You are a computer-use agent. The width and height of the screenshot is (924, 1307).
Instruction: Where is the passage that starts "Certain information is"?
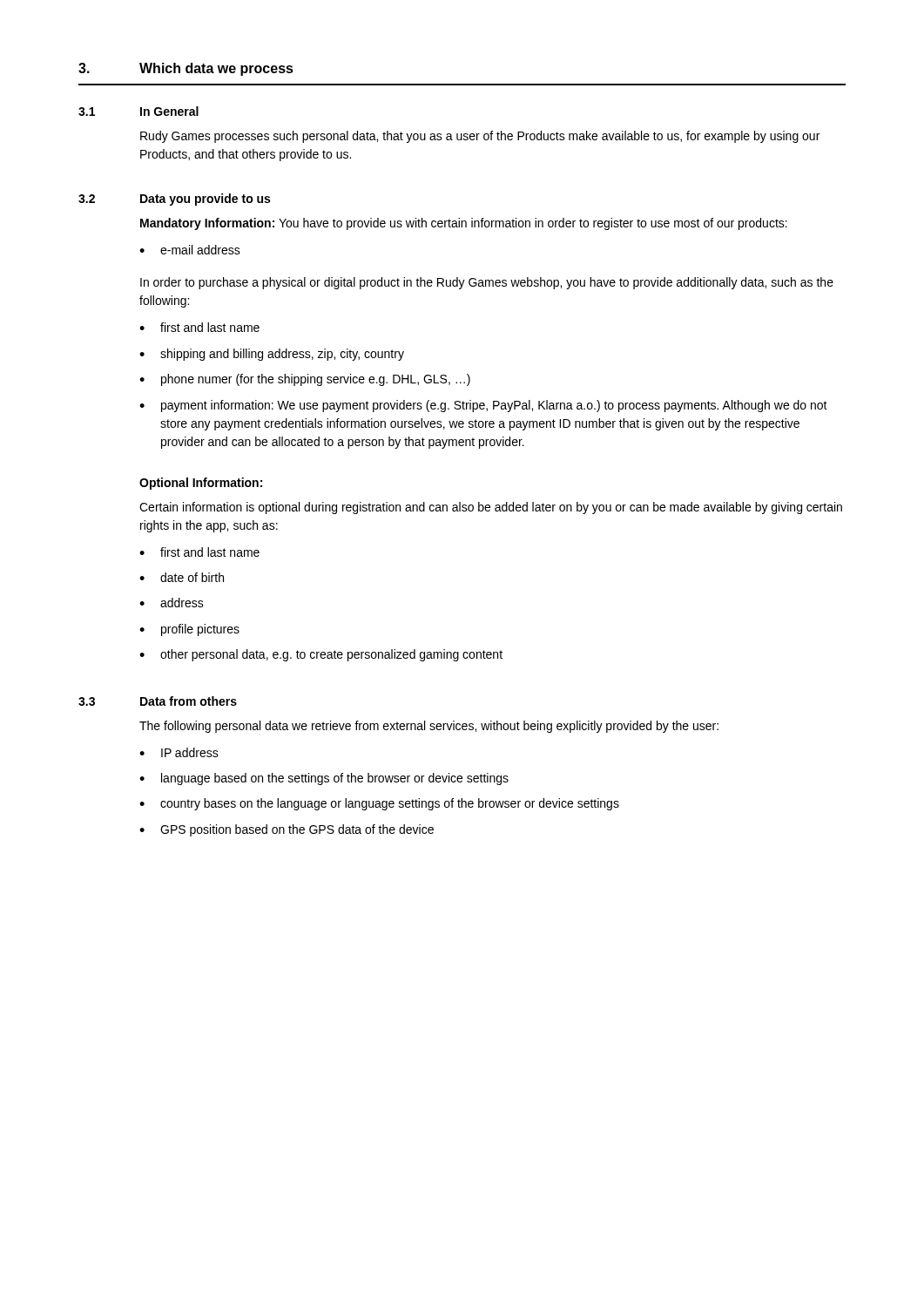tap(491, 516)
